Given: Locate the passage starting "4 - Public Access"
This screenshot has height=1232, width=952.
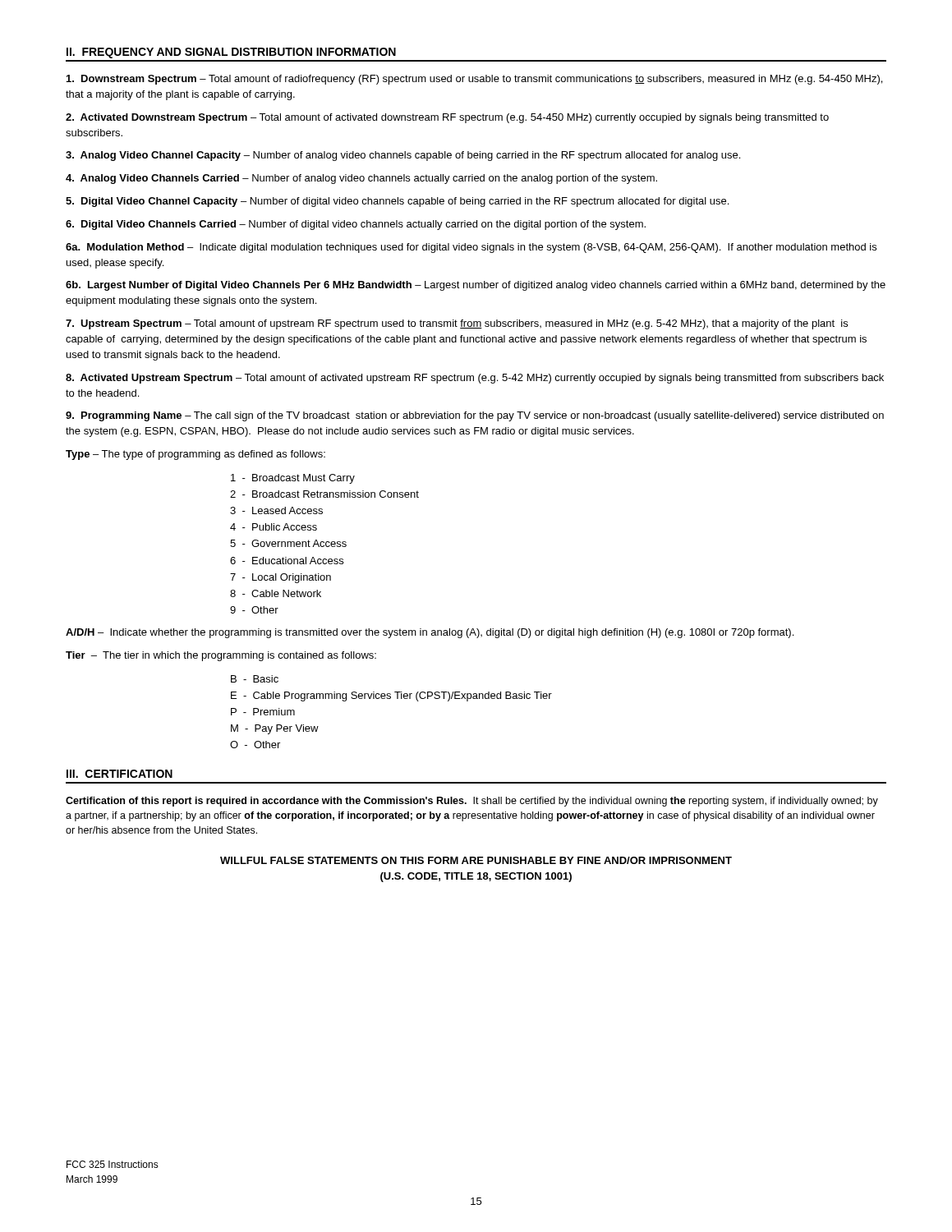Looking at the screenshot, I should click(x=274, y=527).
